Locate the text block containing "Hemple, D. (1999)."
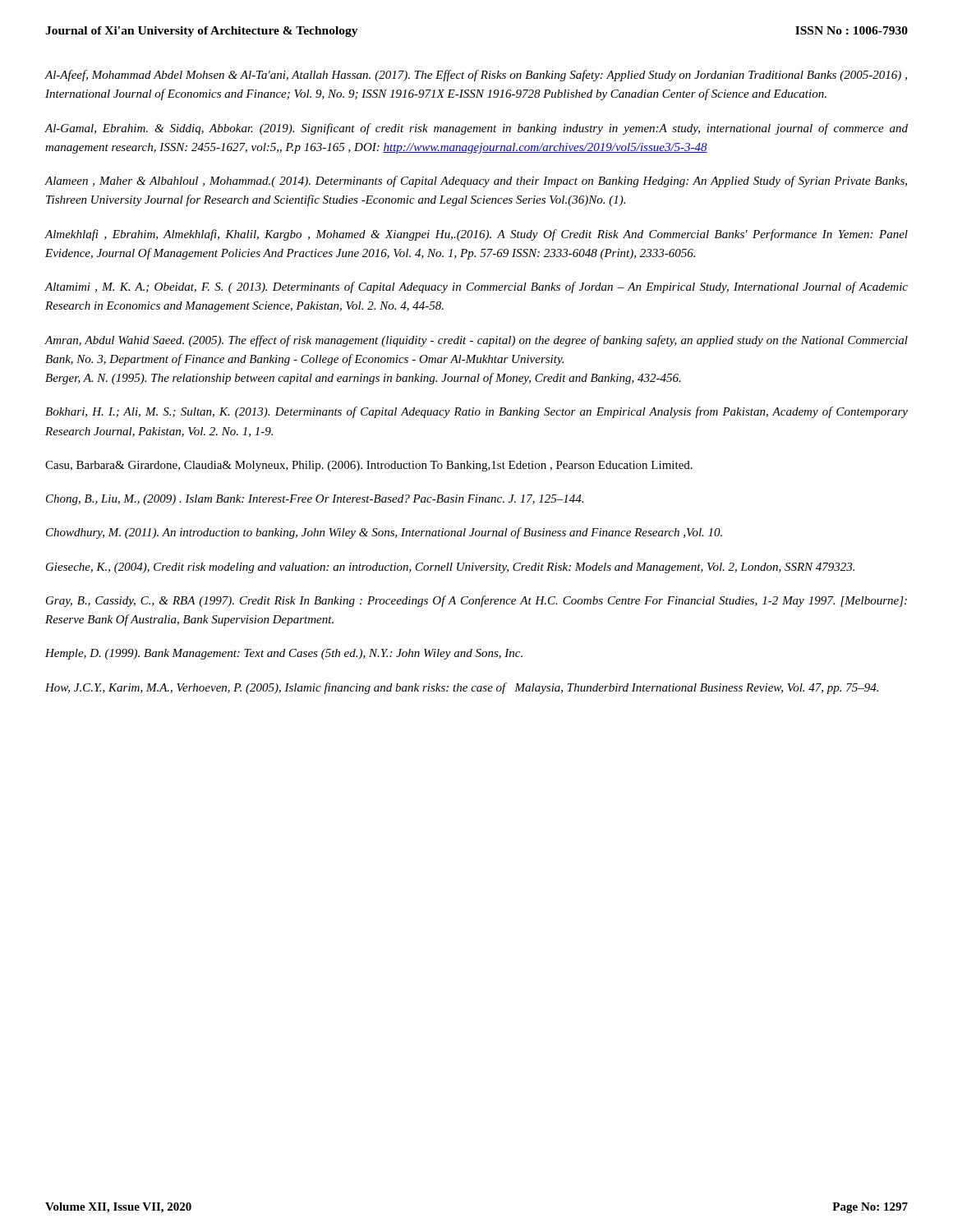Screen dimensions: 1232x953 click(x=284, y=653)
